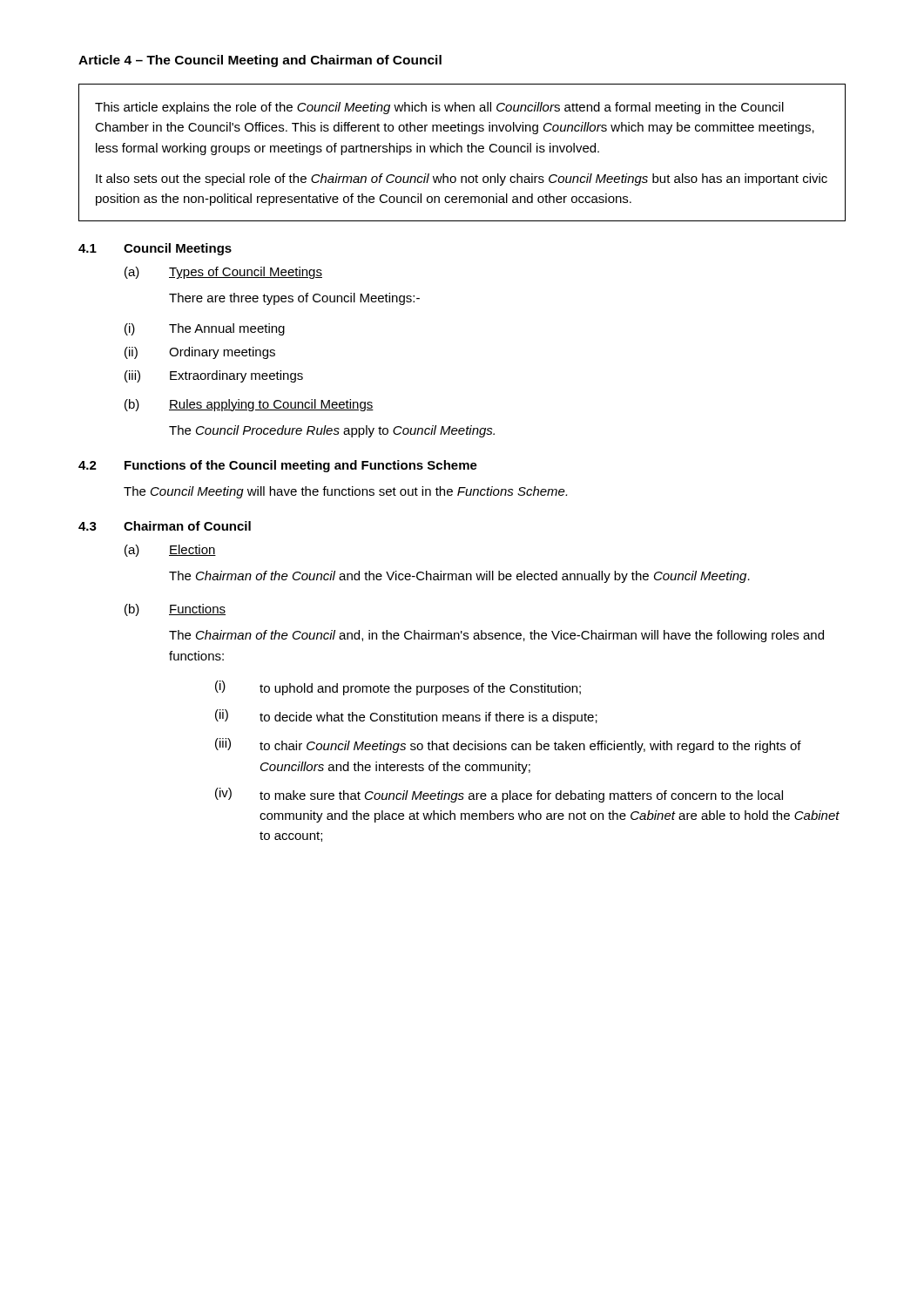Point to the block starting "(iii) to chair Council Meetings"
The image size is (924, 1307).
pos(530,756)
